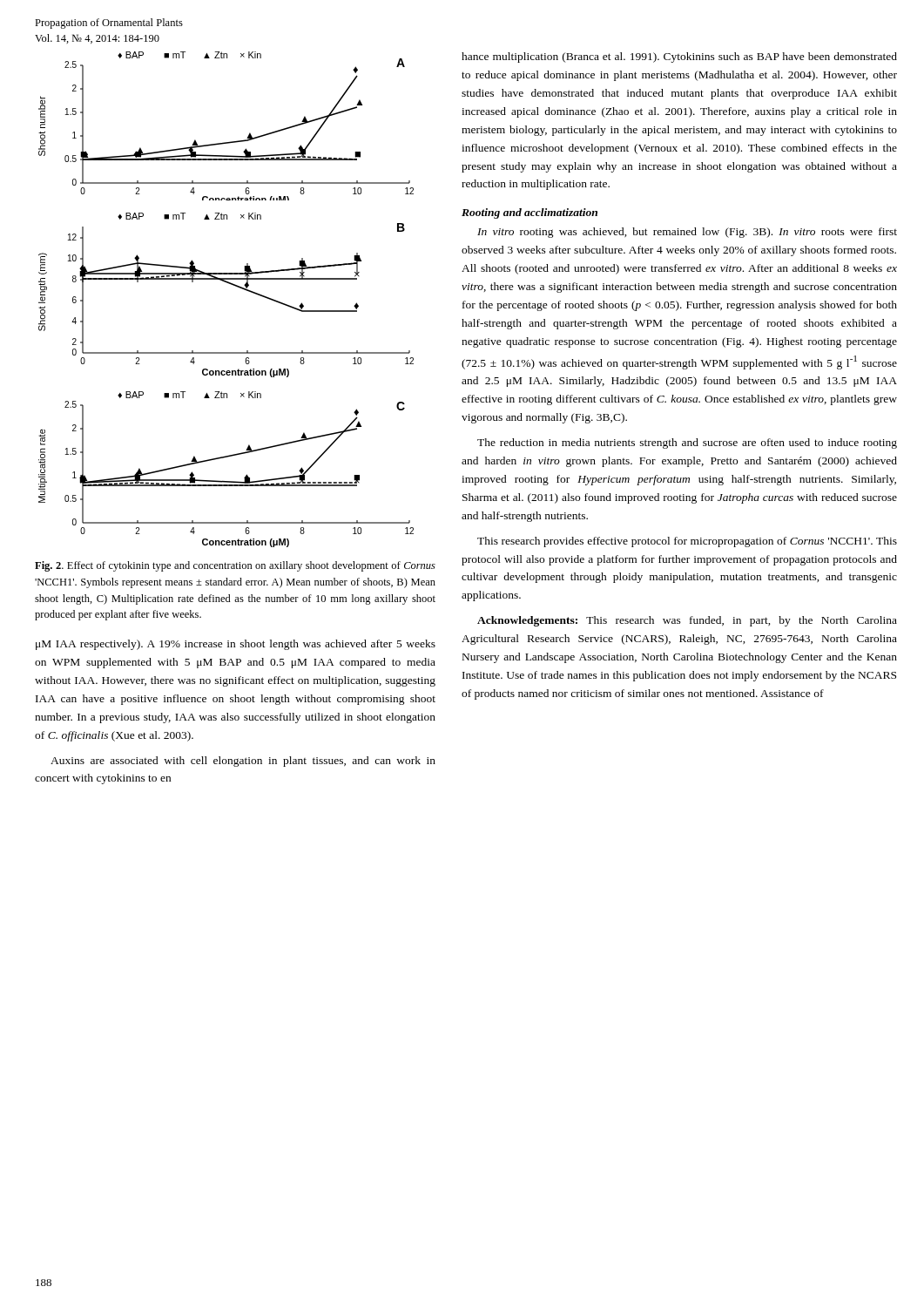
Task: Locate the passage starting "Auxins are associated with cell elongation in plant"
Action: coord(235,770)
